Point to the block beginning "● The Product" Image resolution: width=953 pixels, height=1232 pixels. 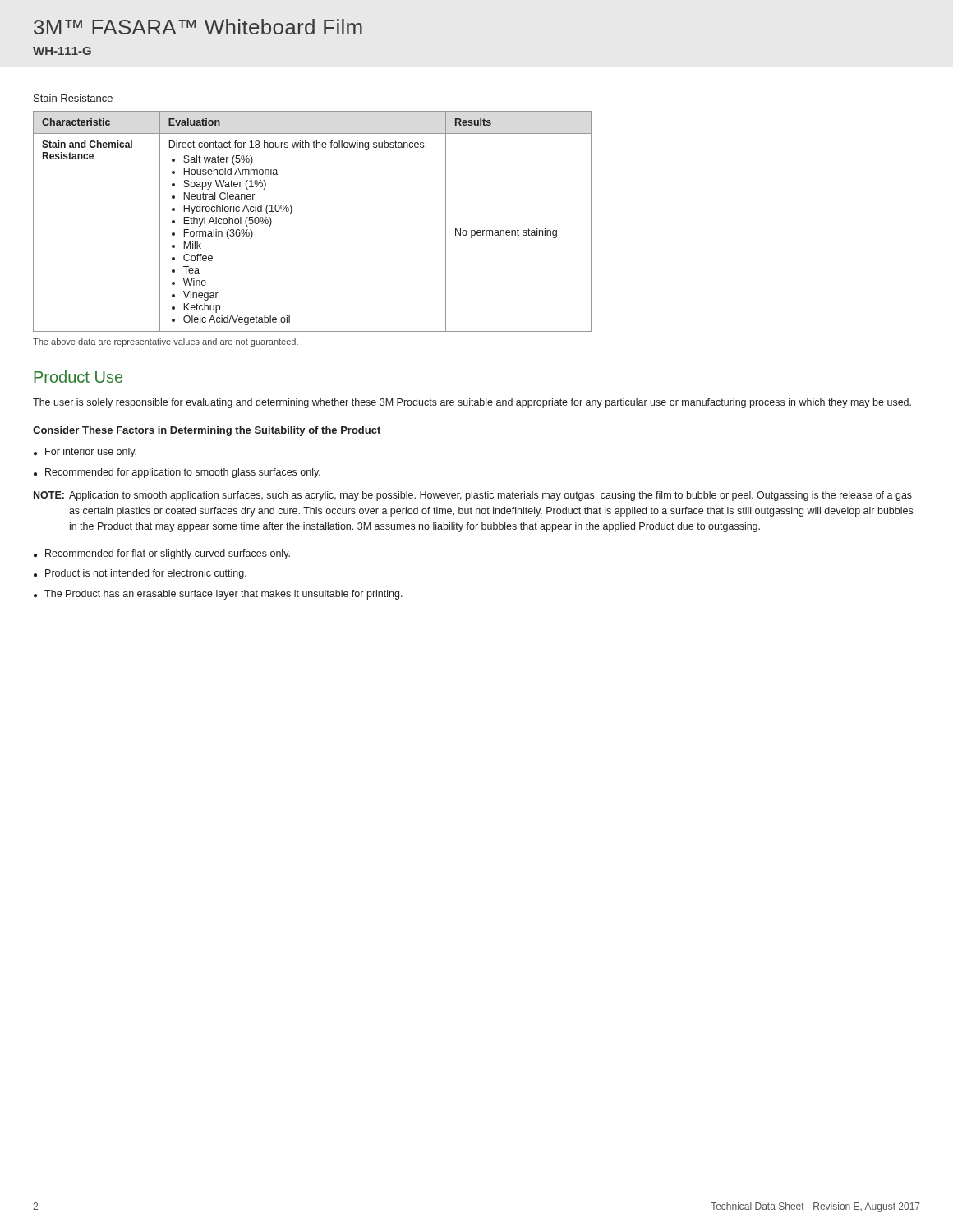pyautogui.click(x=218, y=594)
